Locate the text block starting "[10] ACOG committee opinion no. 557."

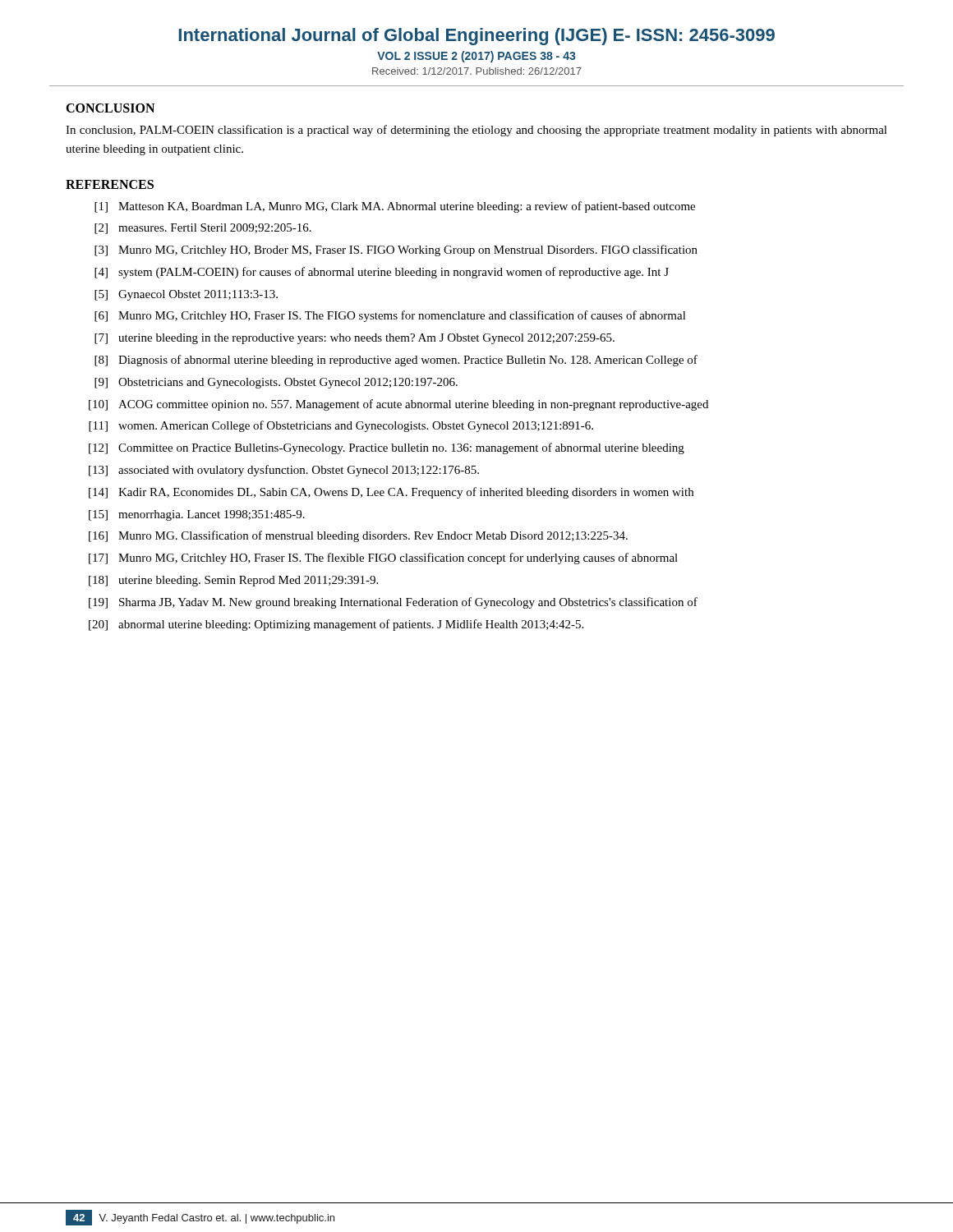pyautogui.click(x=476, y=404)
